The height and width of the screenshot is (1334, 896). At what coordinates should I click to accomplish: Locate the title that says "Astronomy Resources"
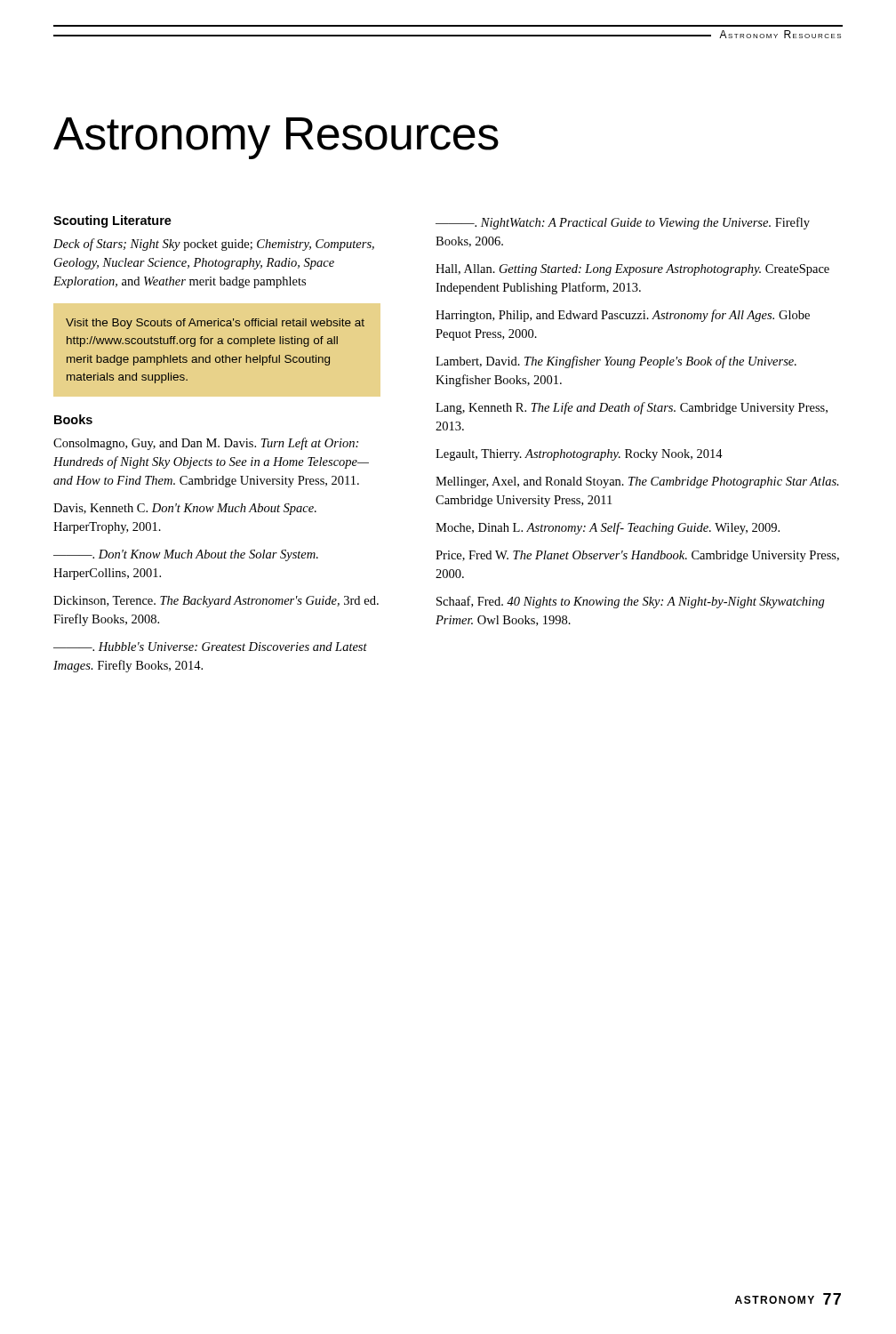pyautogui.click(x=276, y=133)
